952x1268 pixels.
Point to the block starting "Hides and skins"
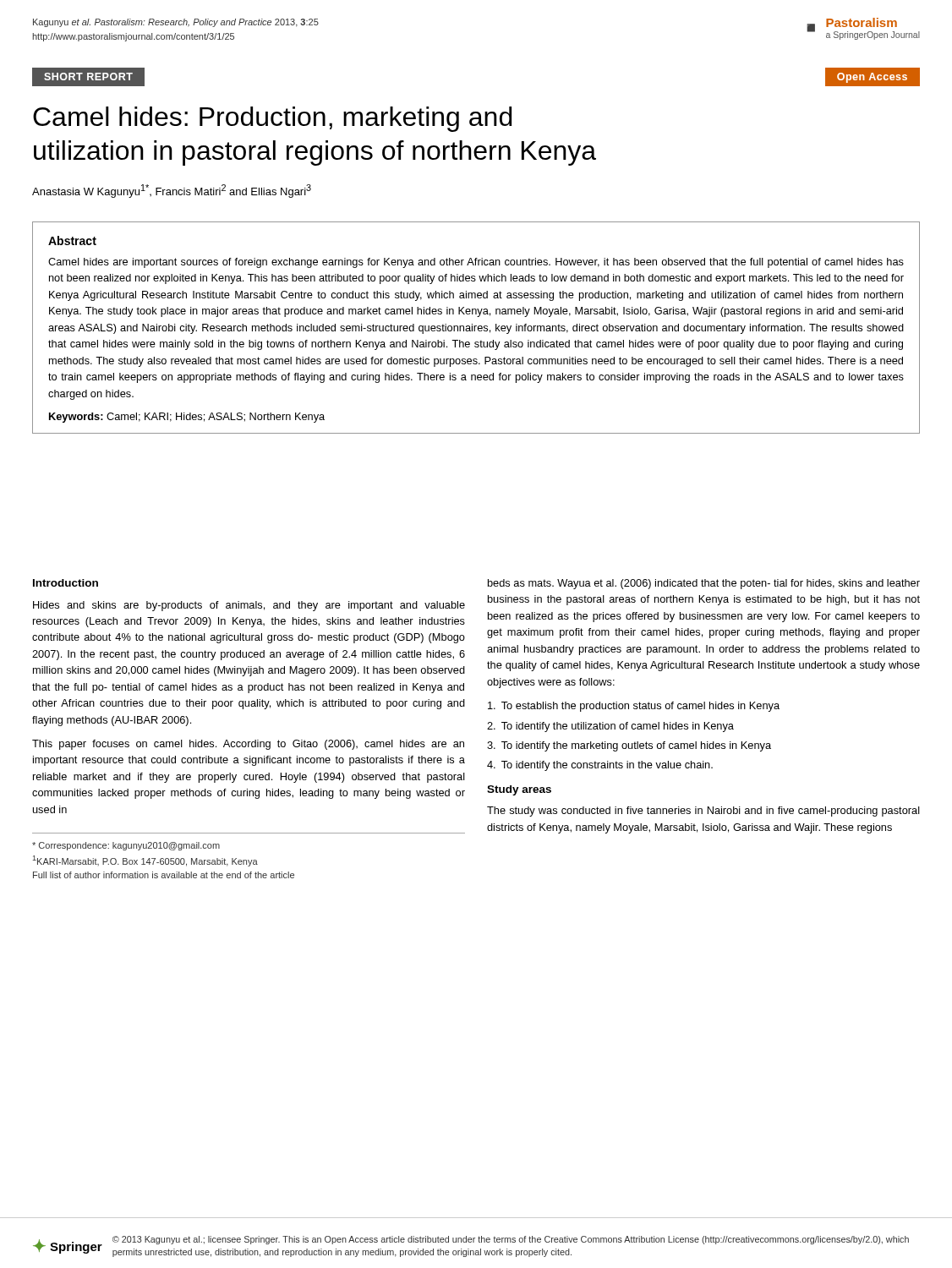pyautogui.click(x=249, y=662)
